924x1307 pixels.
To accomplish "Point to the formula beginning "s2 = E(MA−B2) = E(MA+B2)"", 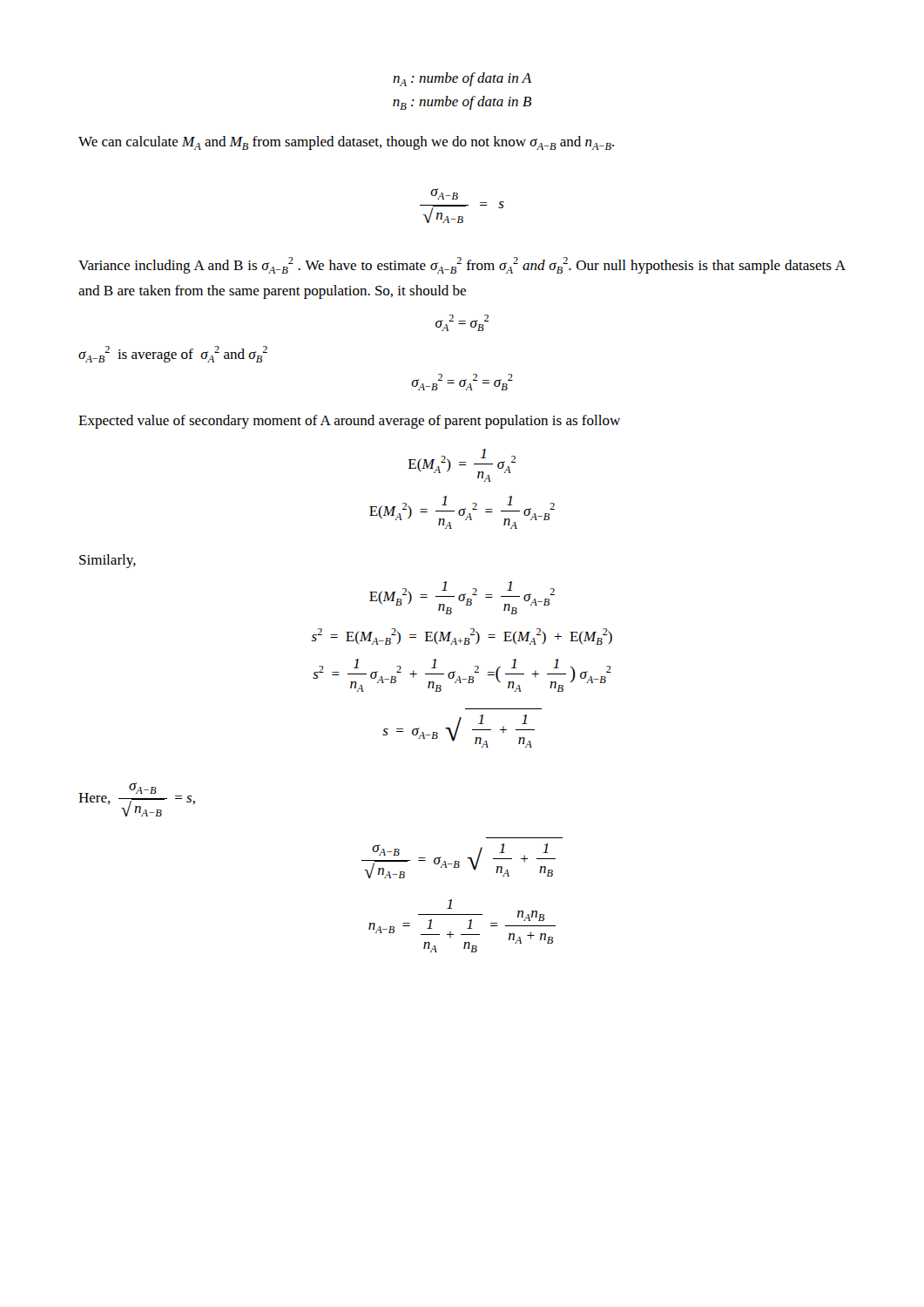I will click(x=462, y=636).
